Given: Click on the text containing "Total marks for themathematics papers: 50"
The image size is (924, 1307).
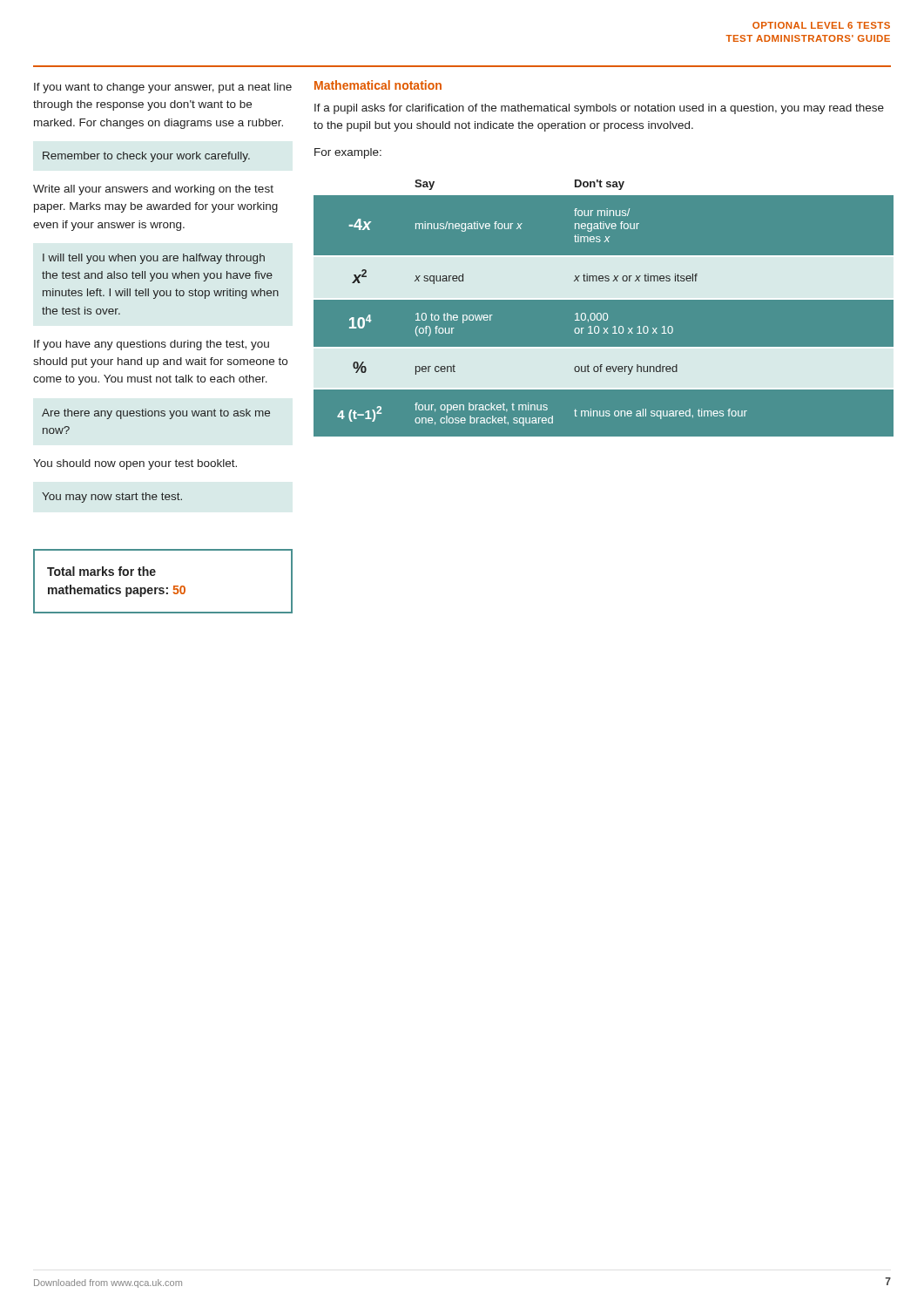Looking at the screenshot, I should 117,581.
